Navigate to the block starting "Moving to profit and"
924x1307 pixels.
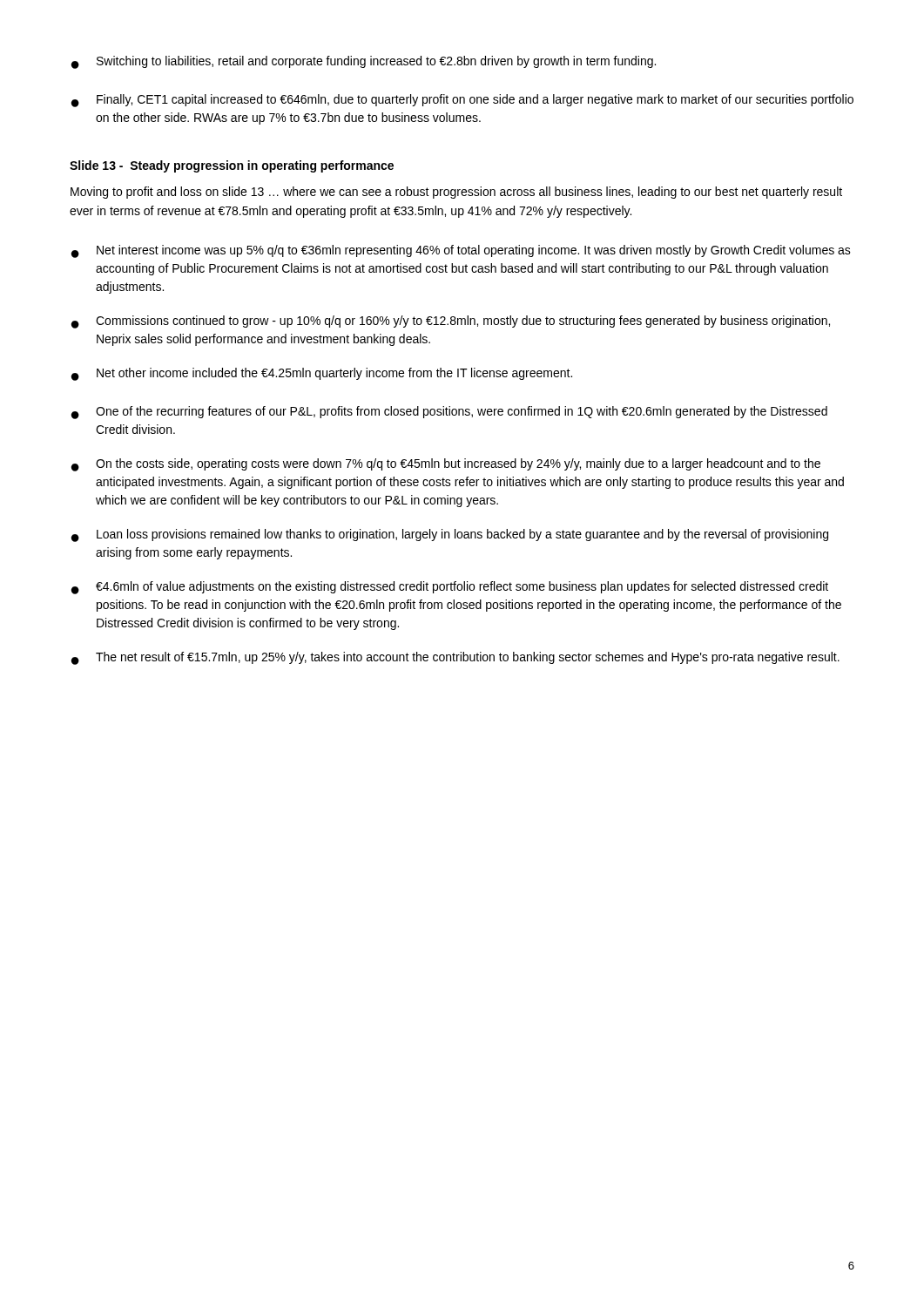pyautogui.click(x=456, y=201)
